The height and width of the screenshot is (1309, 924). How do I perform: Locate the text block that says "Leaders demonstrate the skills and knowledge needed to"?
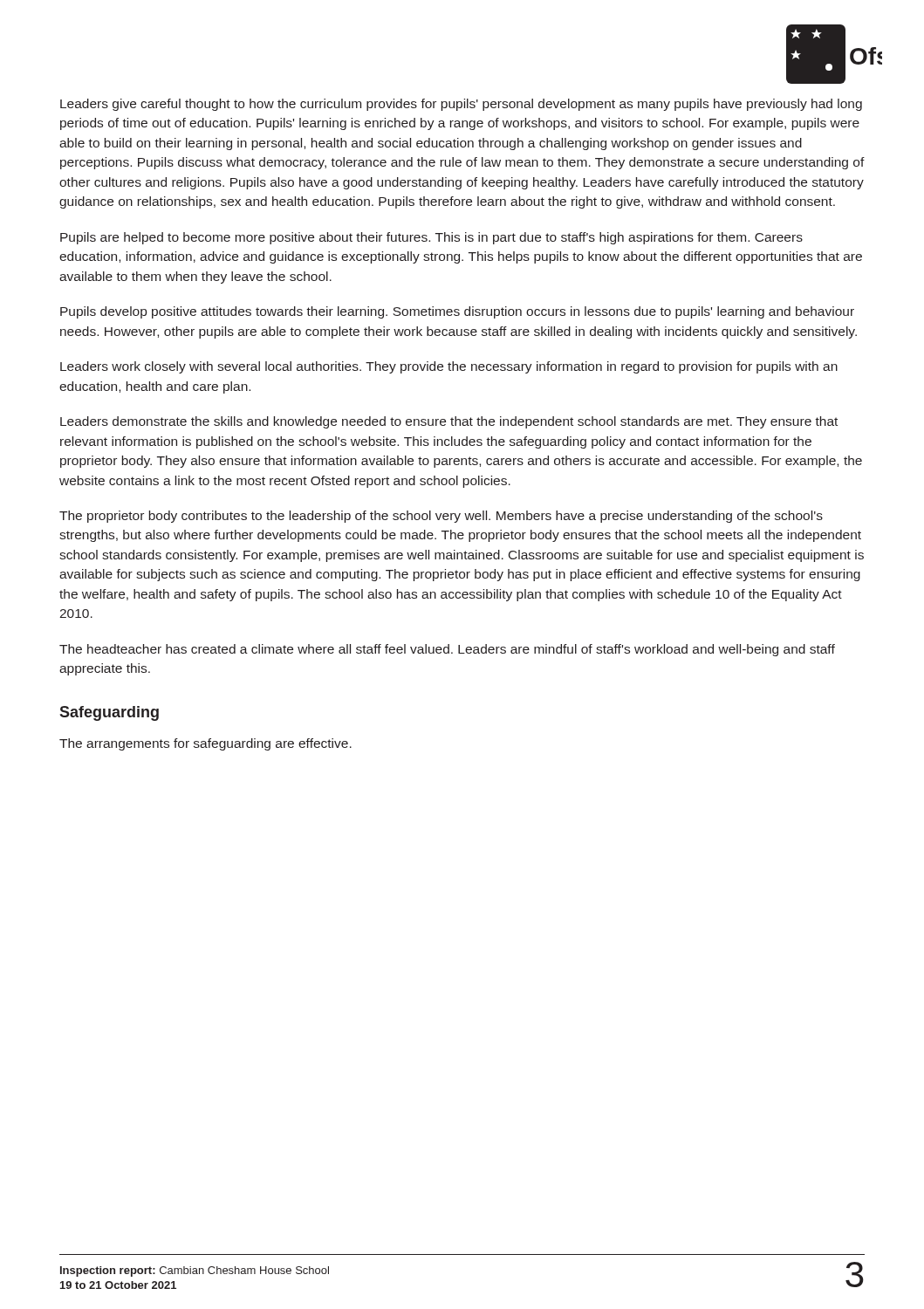pyautogui.click(x=461, y=451)
